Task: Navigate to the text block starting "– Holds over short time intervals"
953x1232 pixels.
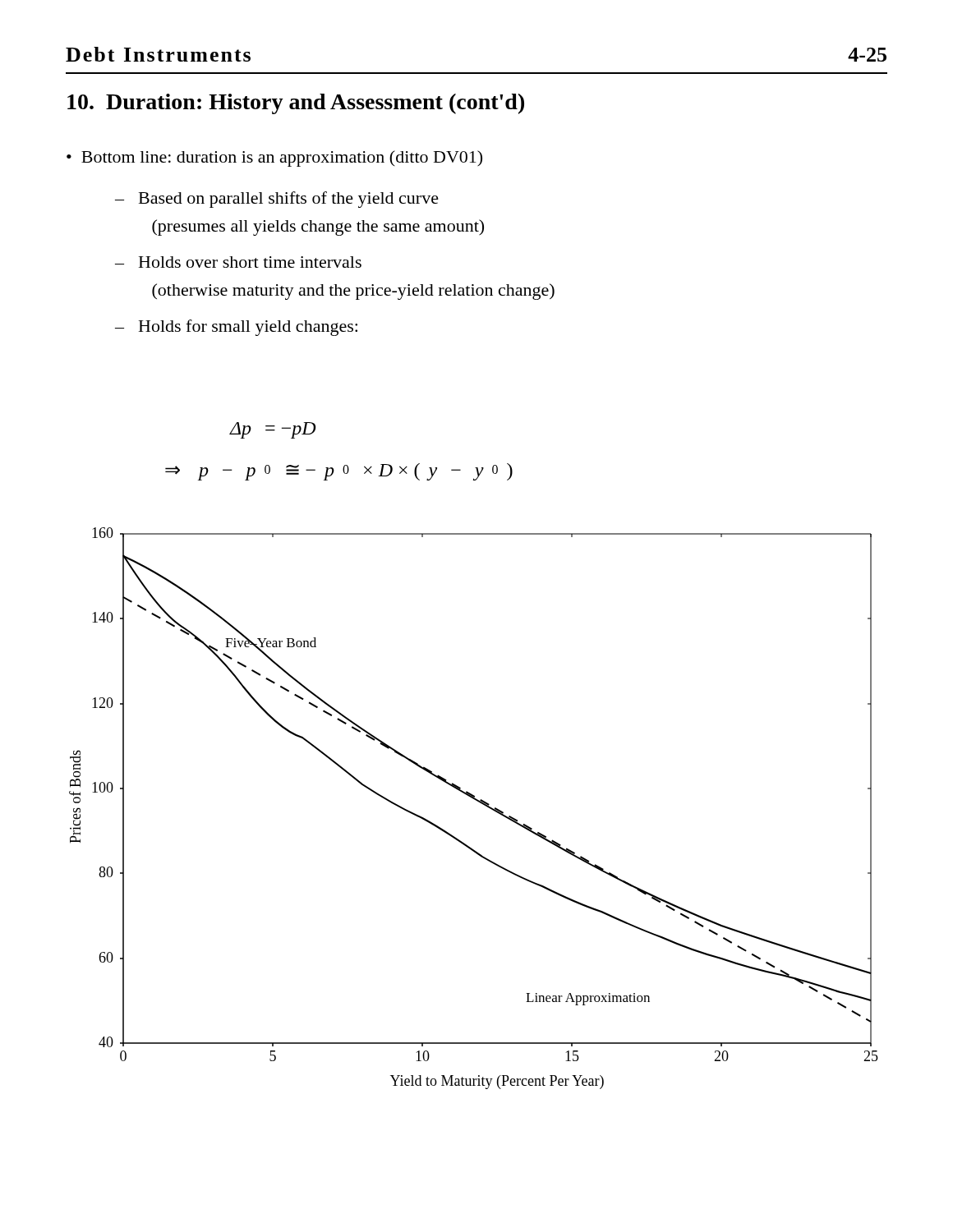Action: [335, 276]
